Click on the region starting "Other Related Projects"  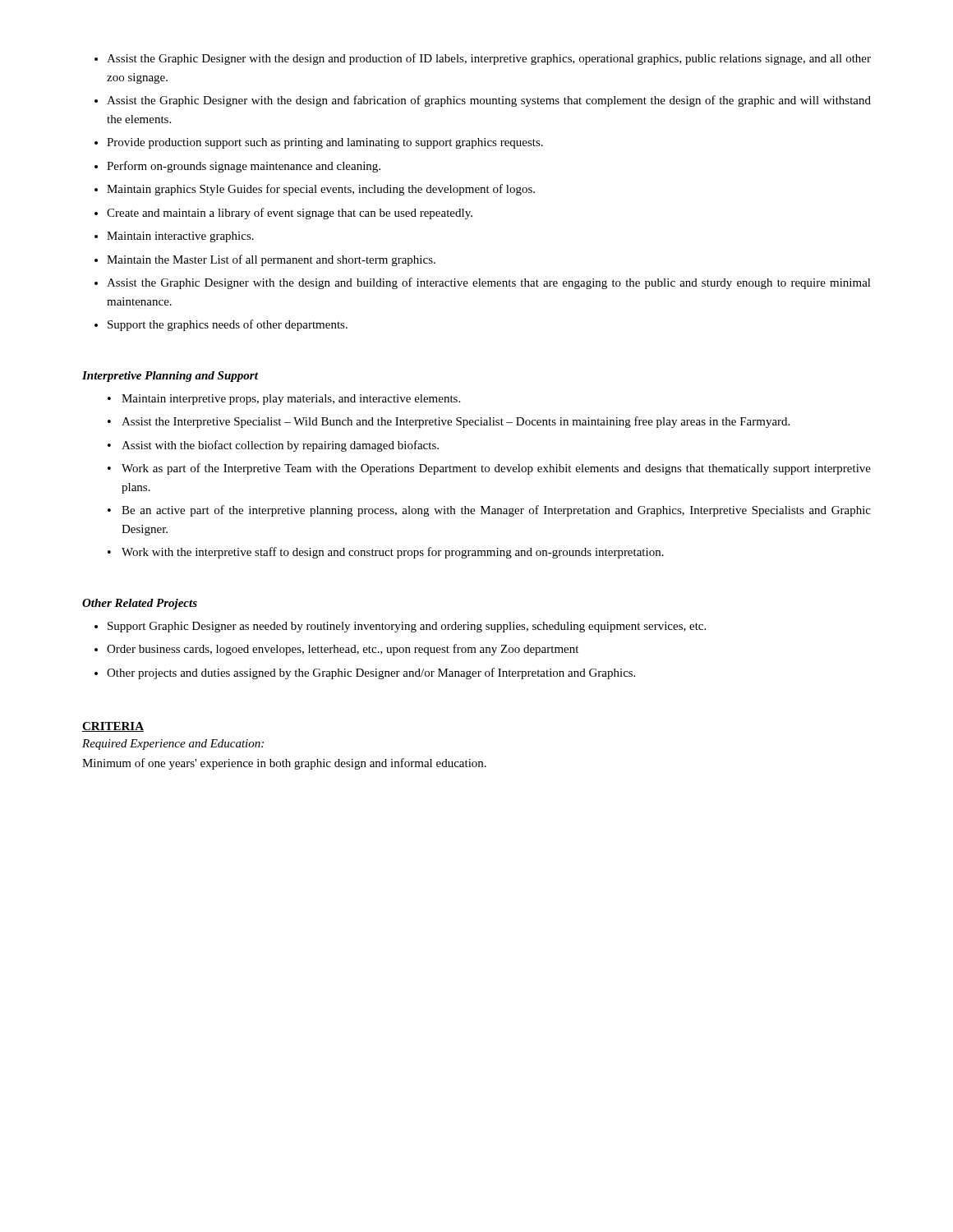coord(140,602)
